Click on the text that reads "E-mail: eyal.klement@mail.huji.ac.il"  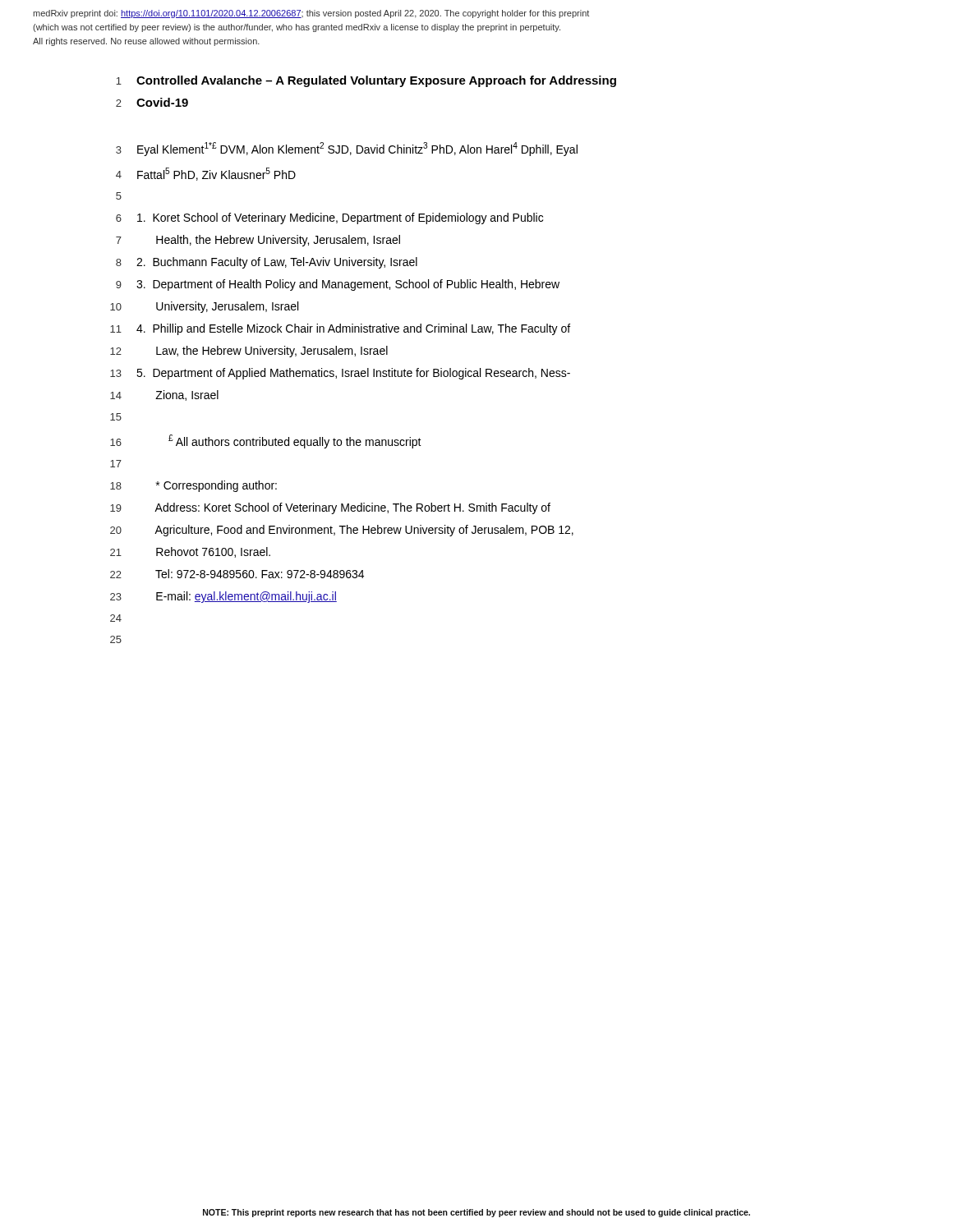coord(236,596)
